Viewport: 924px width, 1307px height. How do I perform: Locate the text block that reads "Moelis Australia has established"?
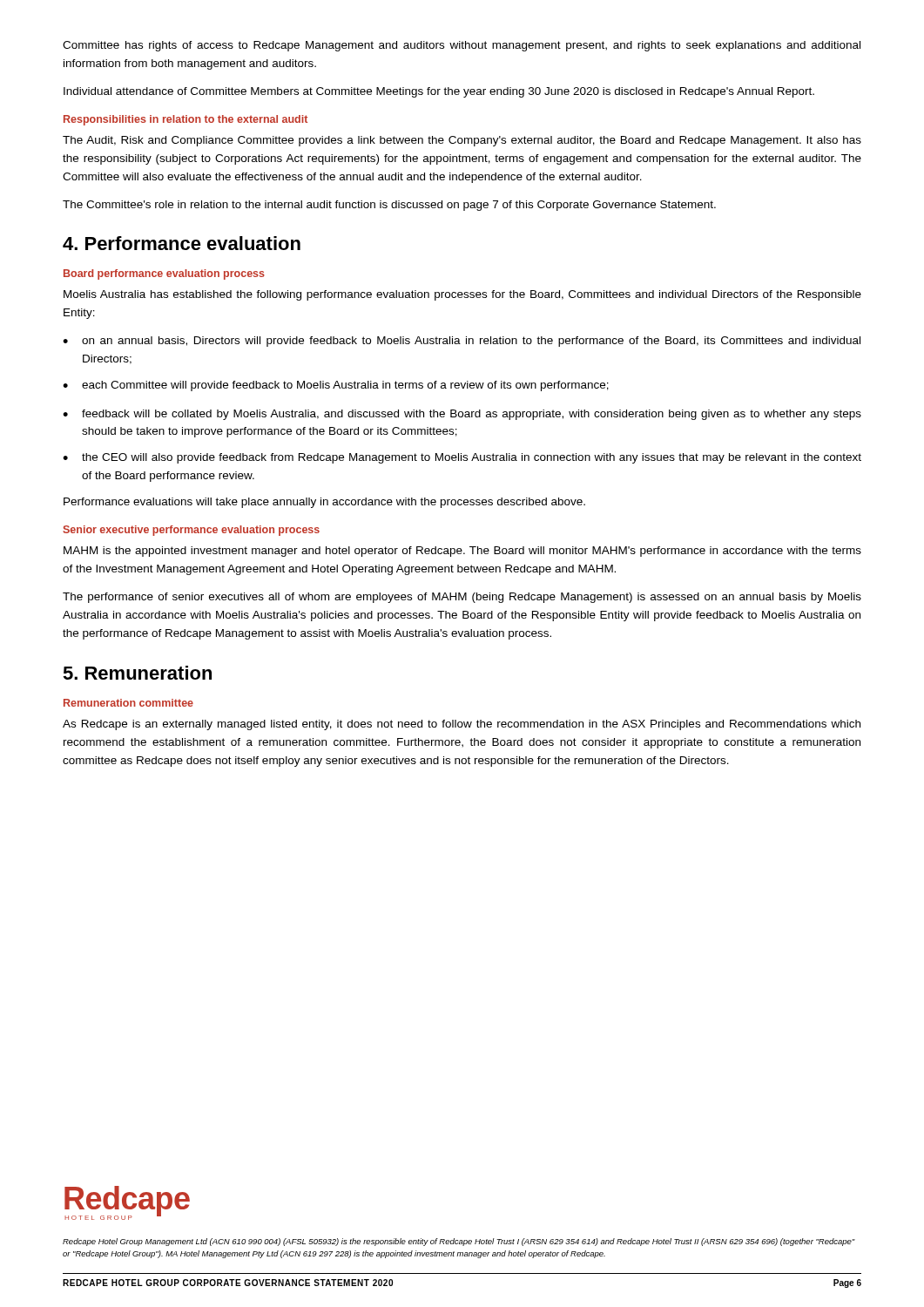462,304
